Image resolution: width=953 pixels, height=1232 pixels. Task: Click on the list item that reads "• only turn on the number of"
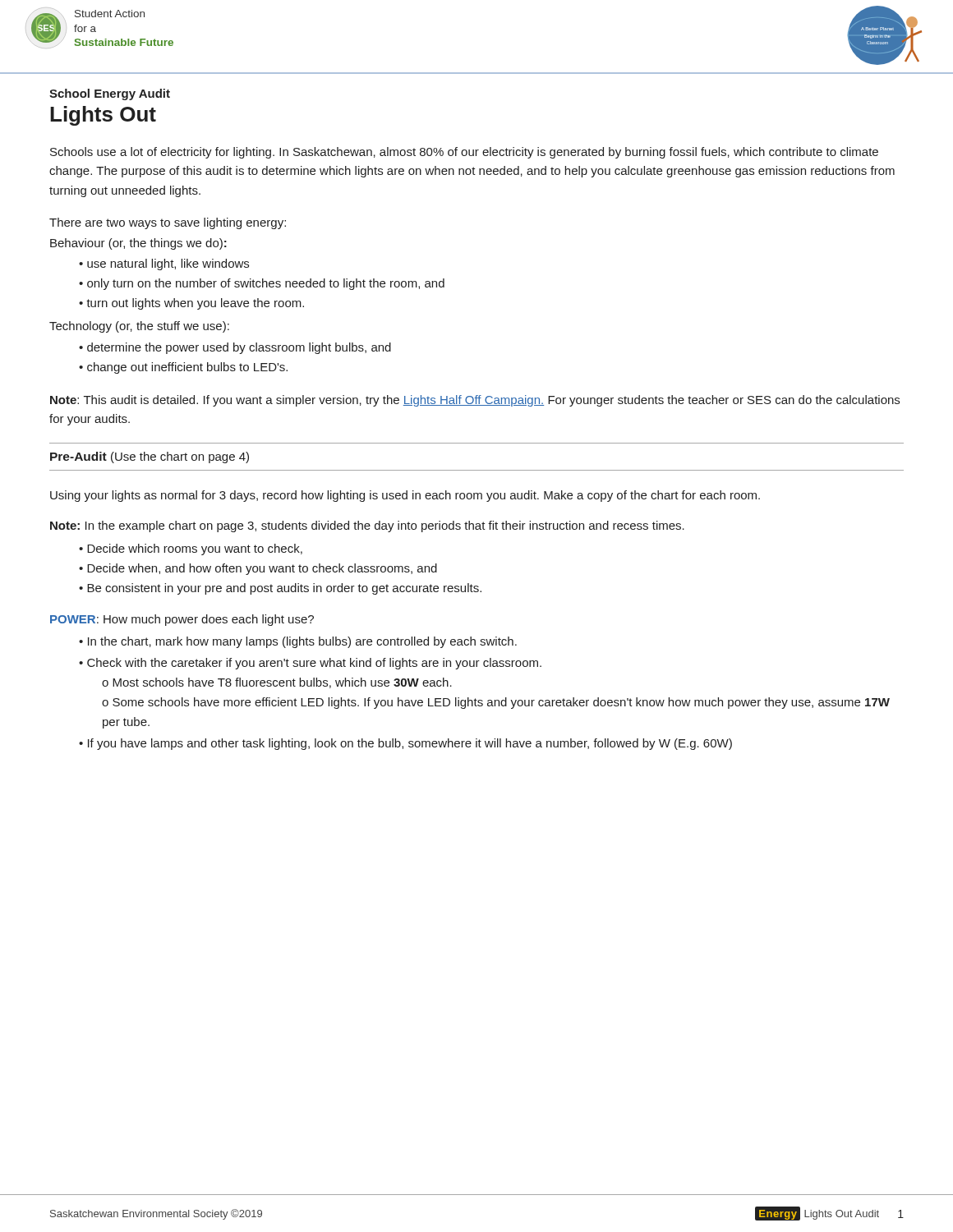point(262,283)
